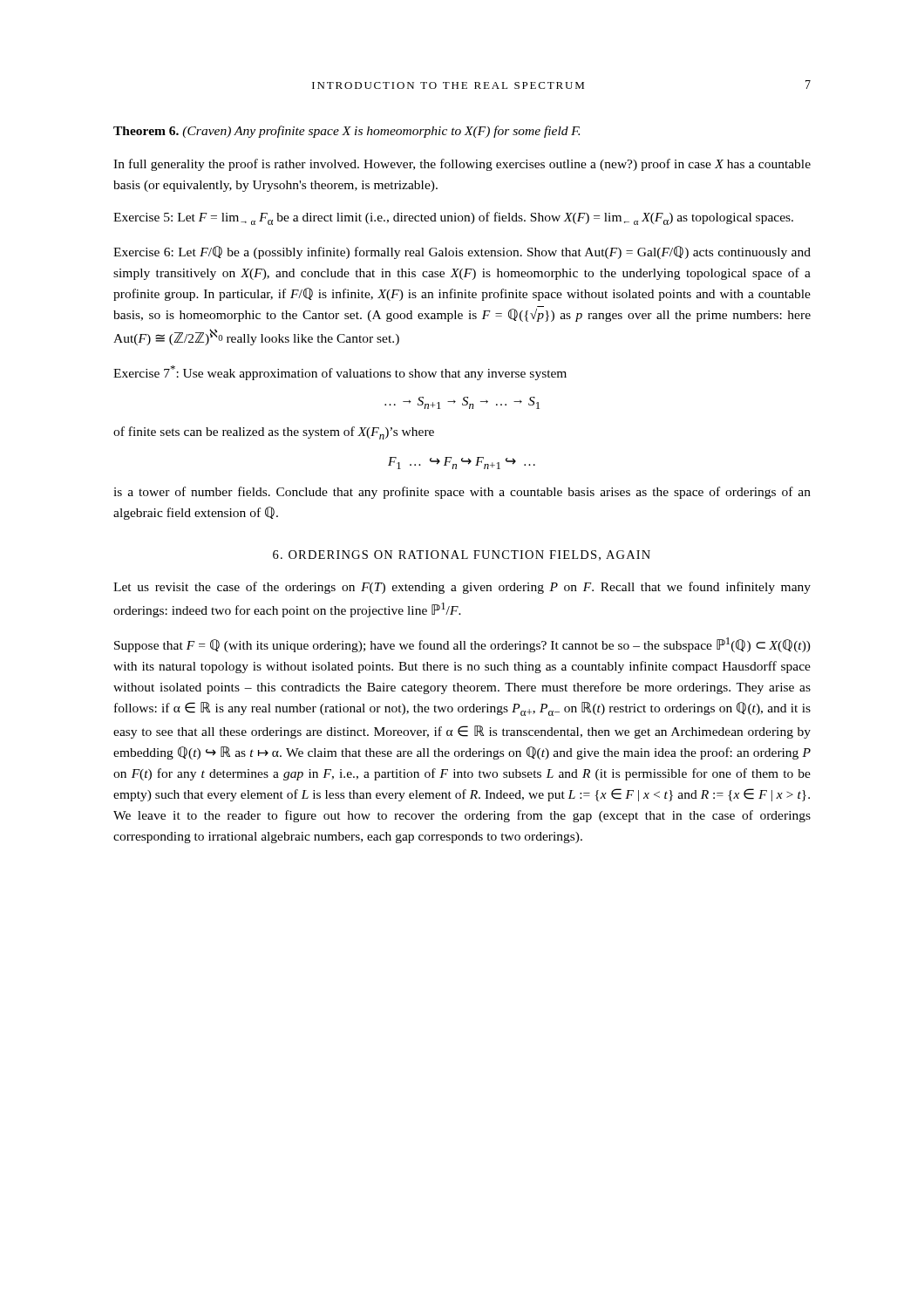Select the element starting "… → Sn+1 → Sn → … →"
Image resolution: width=924 pixels, height=1308 pixels.
[462, 402]
